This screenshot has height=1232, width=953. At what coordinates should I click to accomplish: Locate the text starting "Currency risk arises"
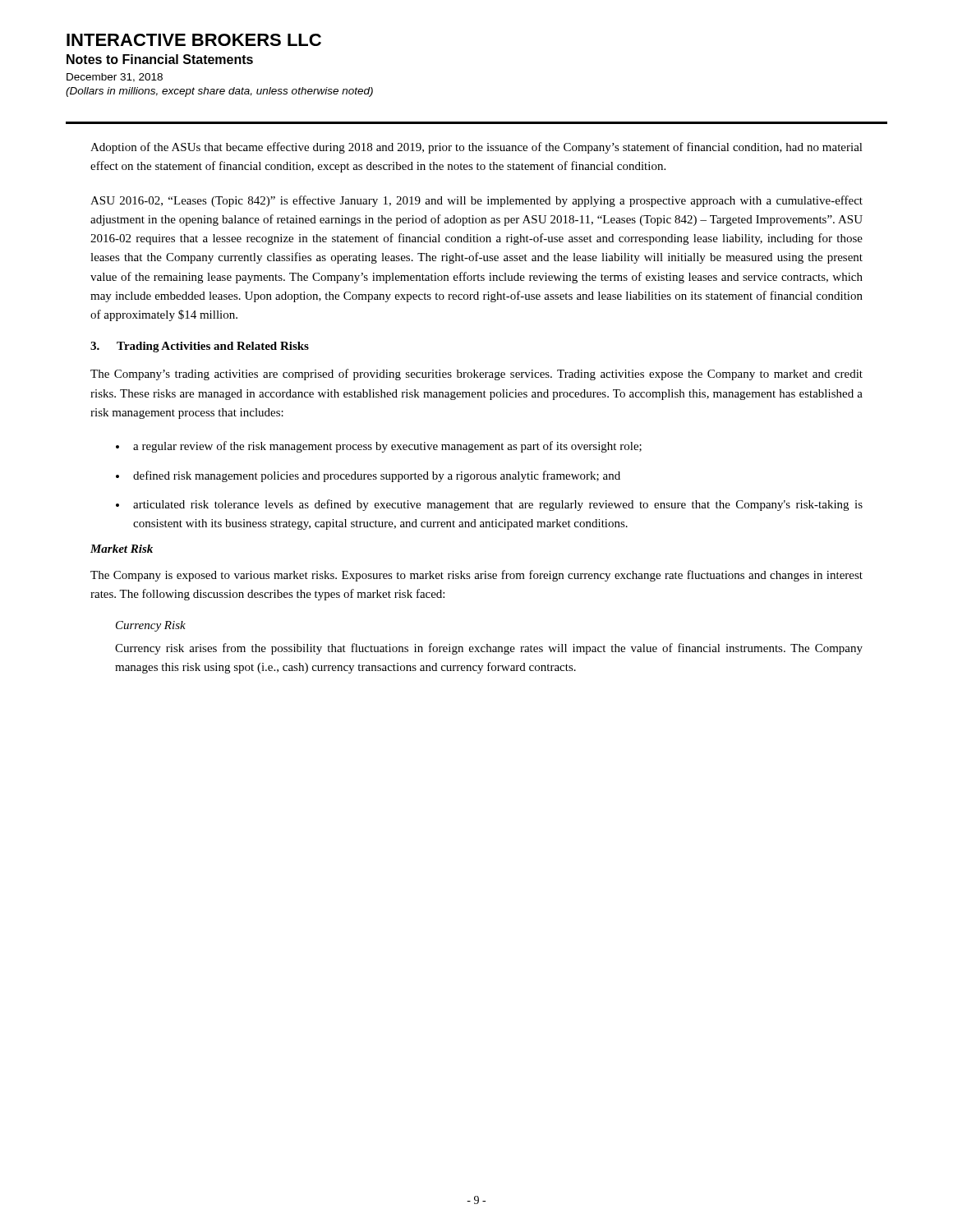(489, 658)
